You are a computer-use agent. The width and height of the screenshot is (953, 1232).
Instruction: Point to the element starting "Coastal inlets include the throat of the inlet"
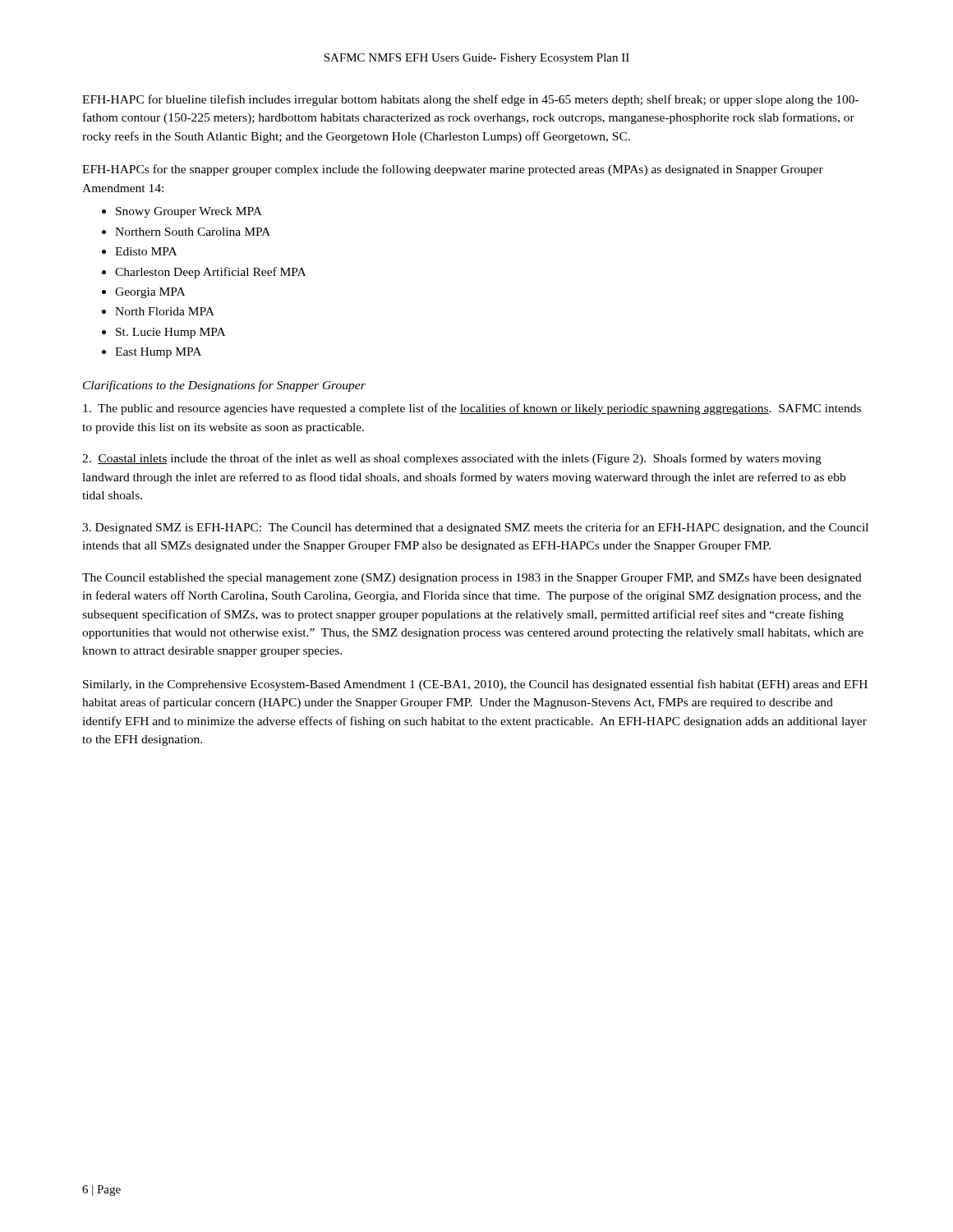[x=464, y=477]
